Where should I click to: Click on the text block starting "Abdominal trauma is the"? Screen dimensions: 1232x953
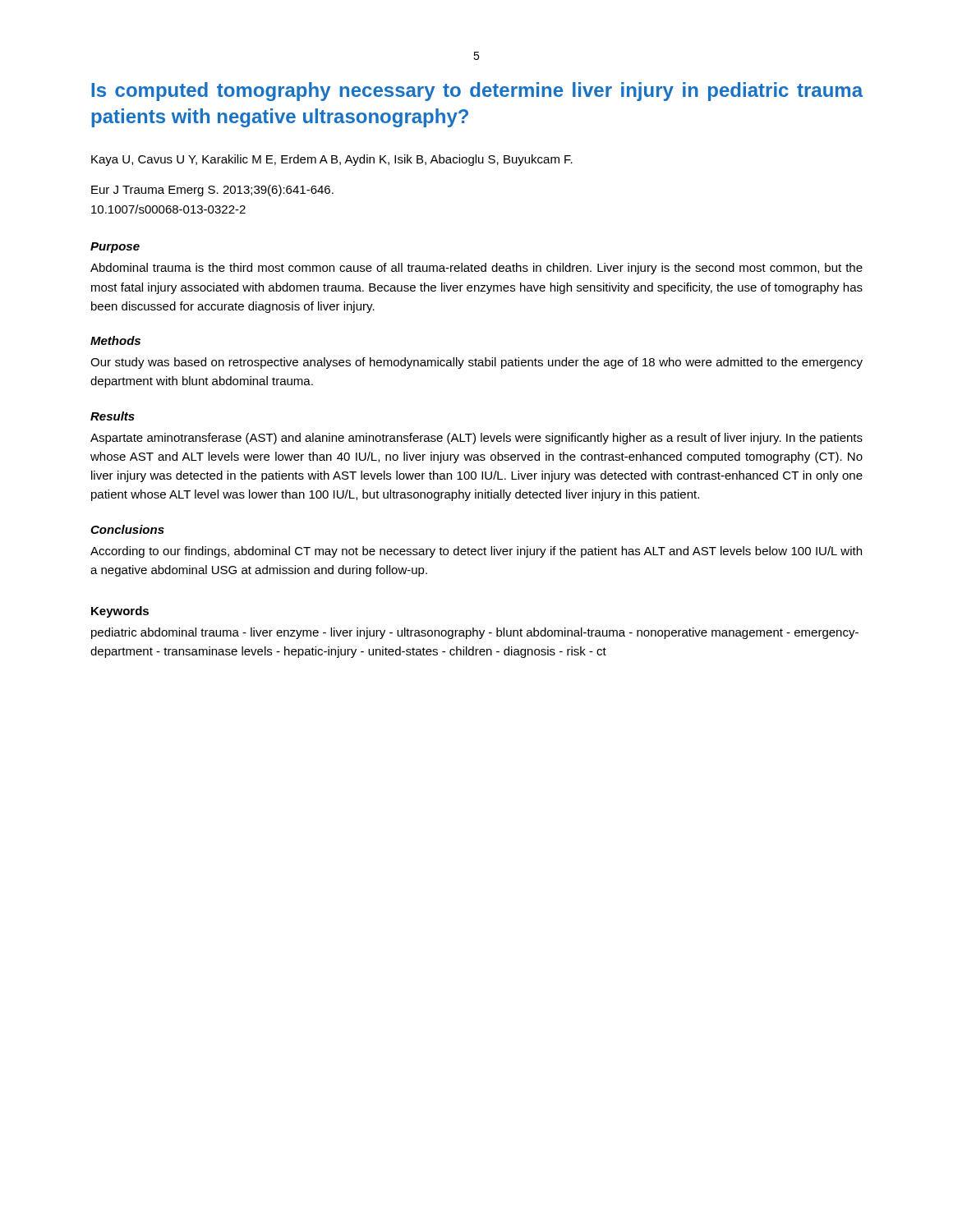pos(476,287)
